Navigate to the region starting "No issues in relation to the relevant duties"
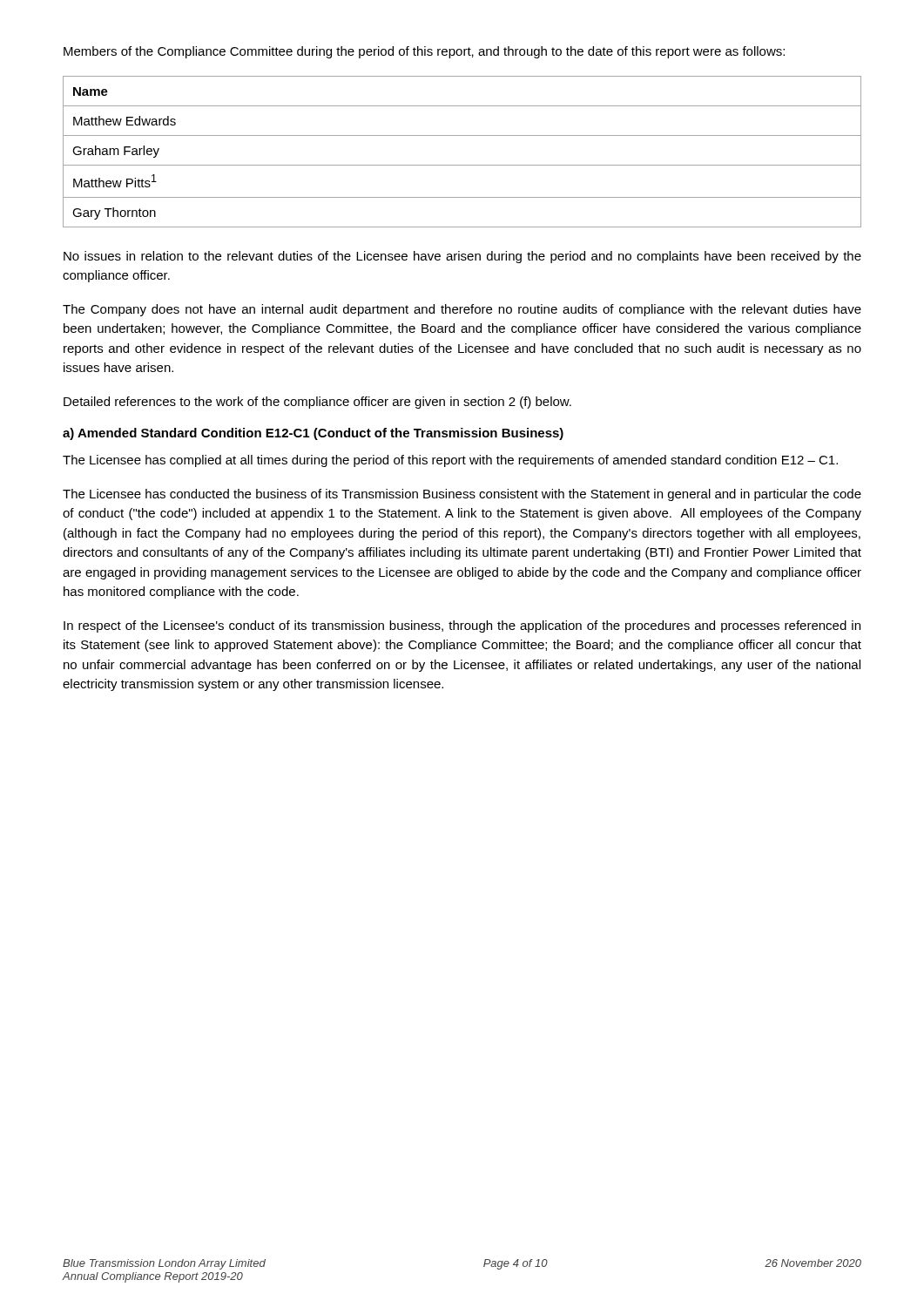The width and height of the screenshot is (924, 1307). coord(462,265)
